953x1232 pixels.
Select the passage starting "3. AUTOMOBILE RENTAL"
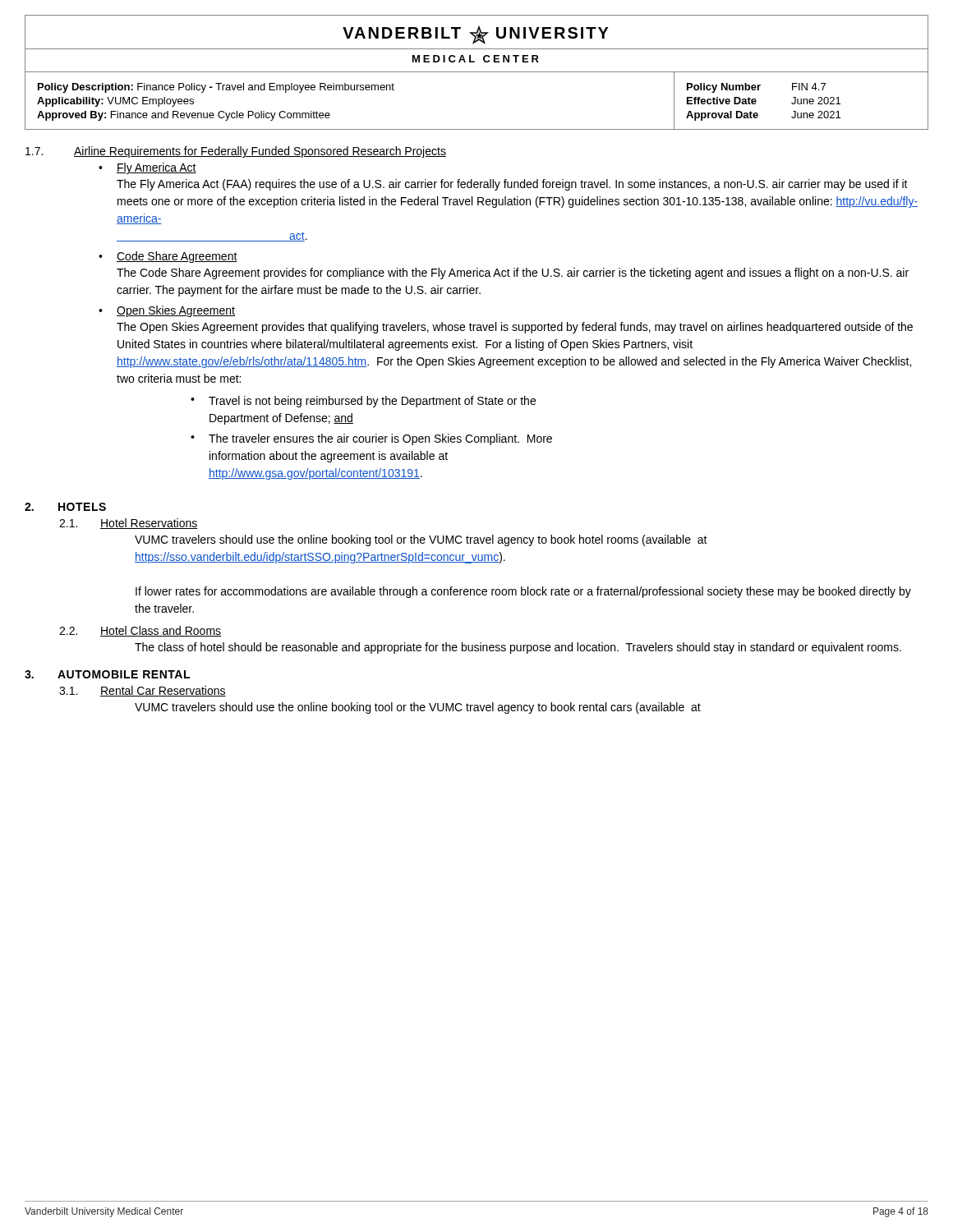point(108,675)
